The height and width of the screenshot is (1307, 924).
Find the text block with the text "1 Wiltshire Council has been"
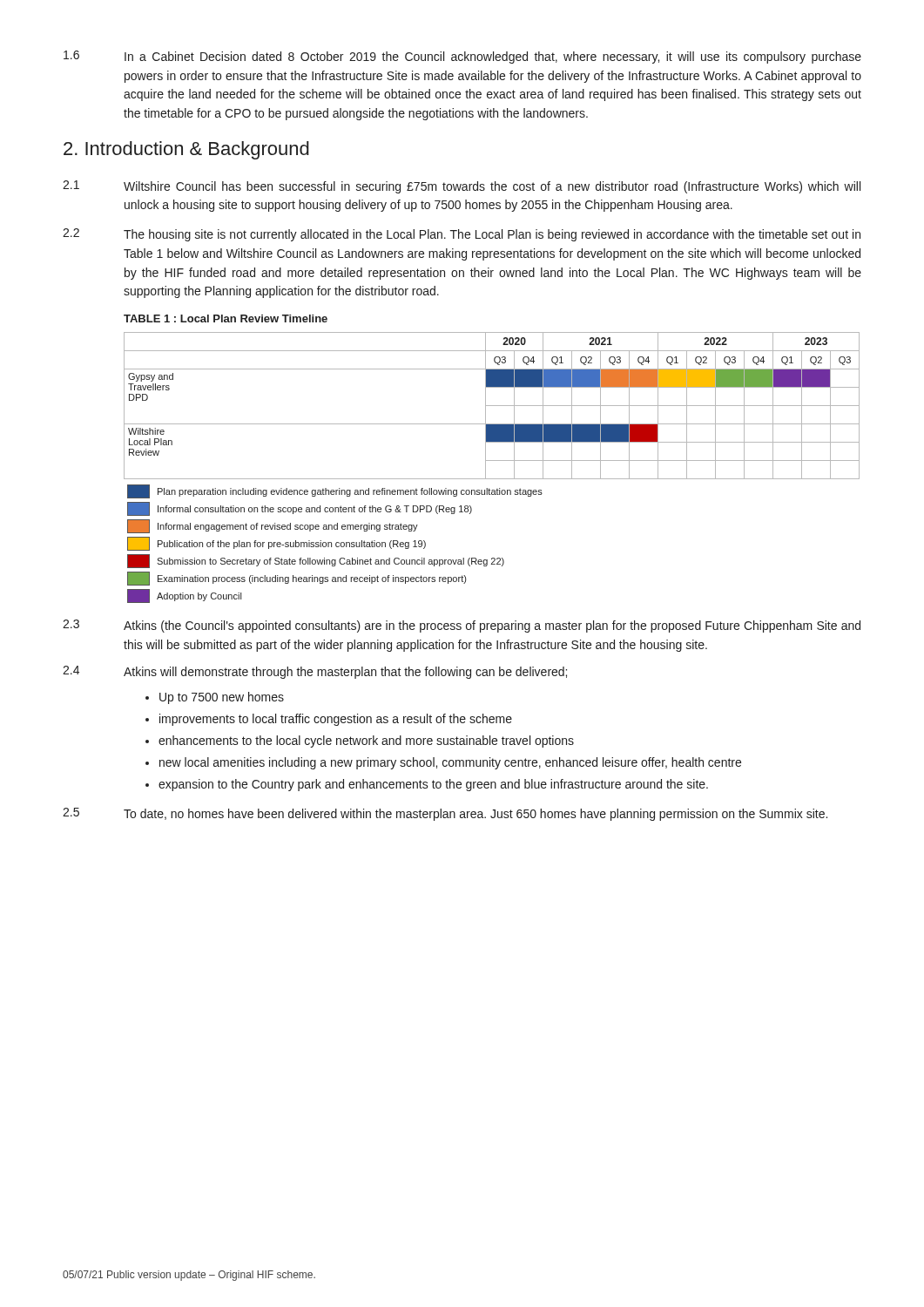point(462,196)
